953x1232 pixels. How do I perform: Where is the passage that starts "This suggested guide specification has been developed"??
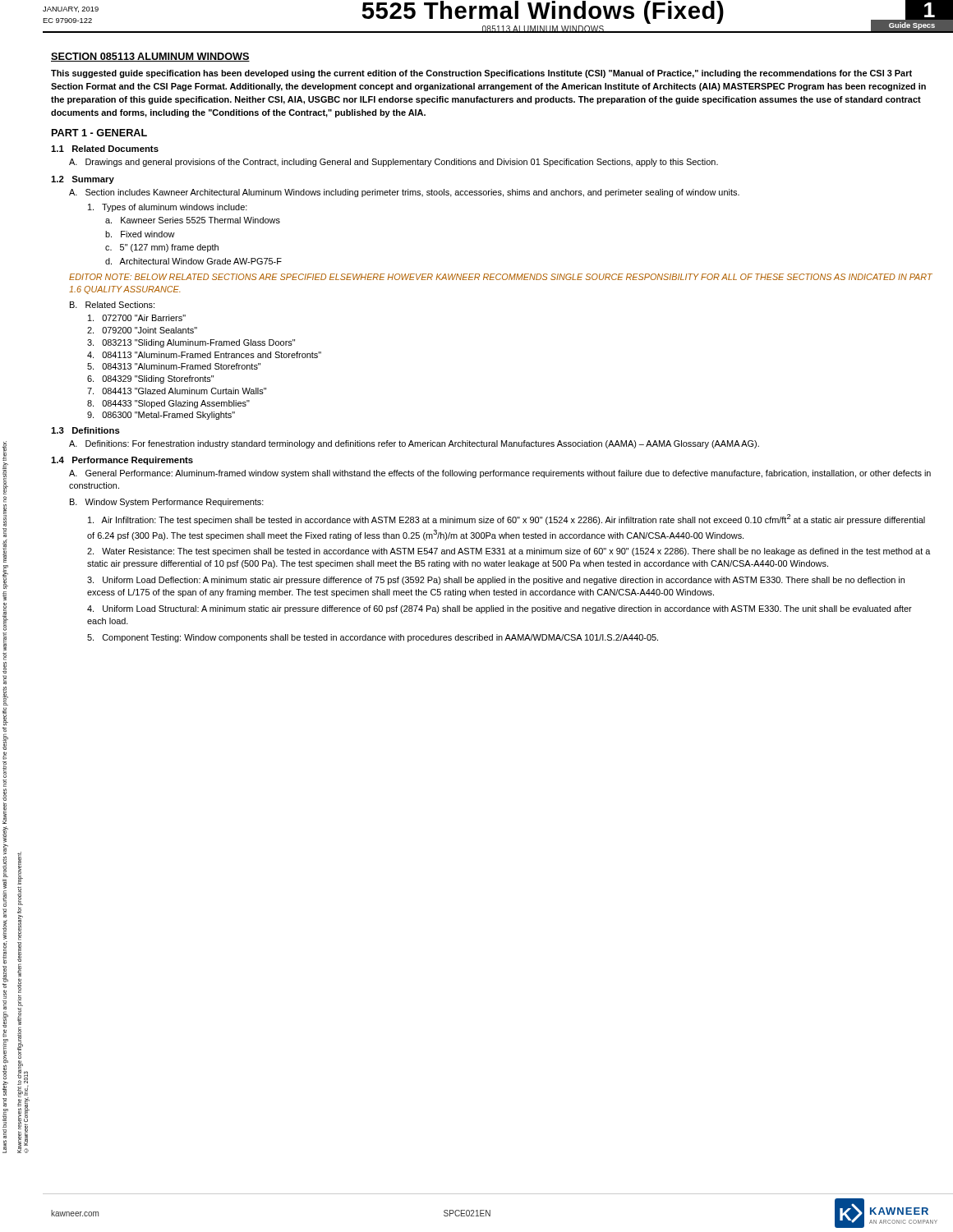click(x=489, y=93)
